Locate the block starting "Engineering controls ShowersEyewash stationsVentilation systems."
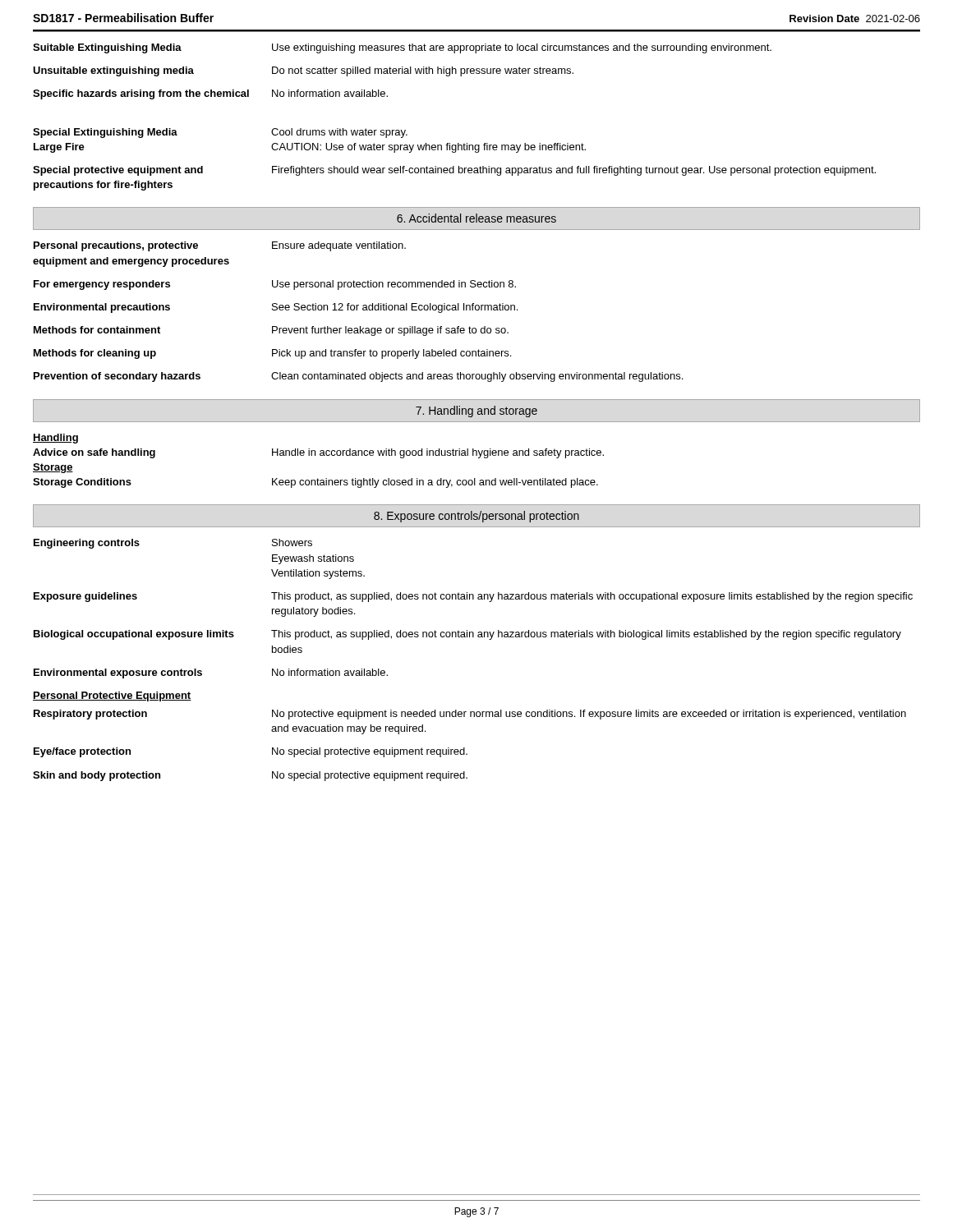953x1232 pixels. 88,543
